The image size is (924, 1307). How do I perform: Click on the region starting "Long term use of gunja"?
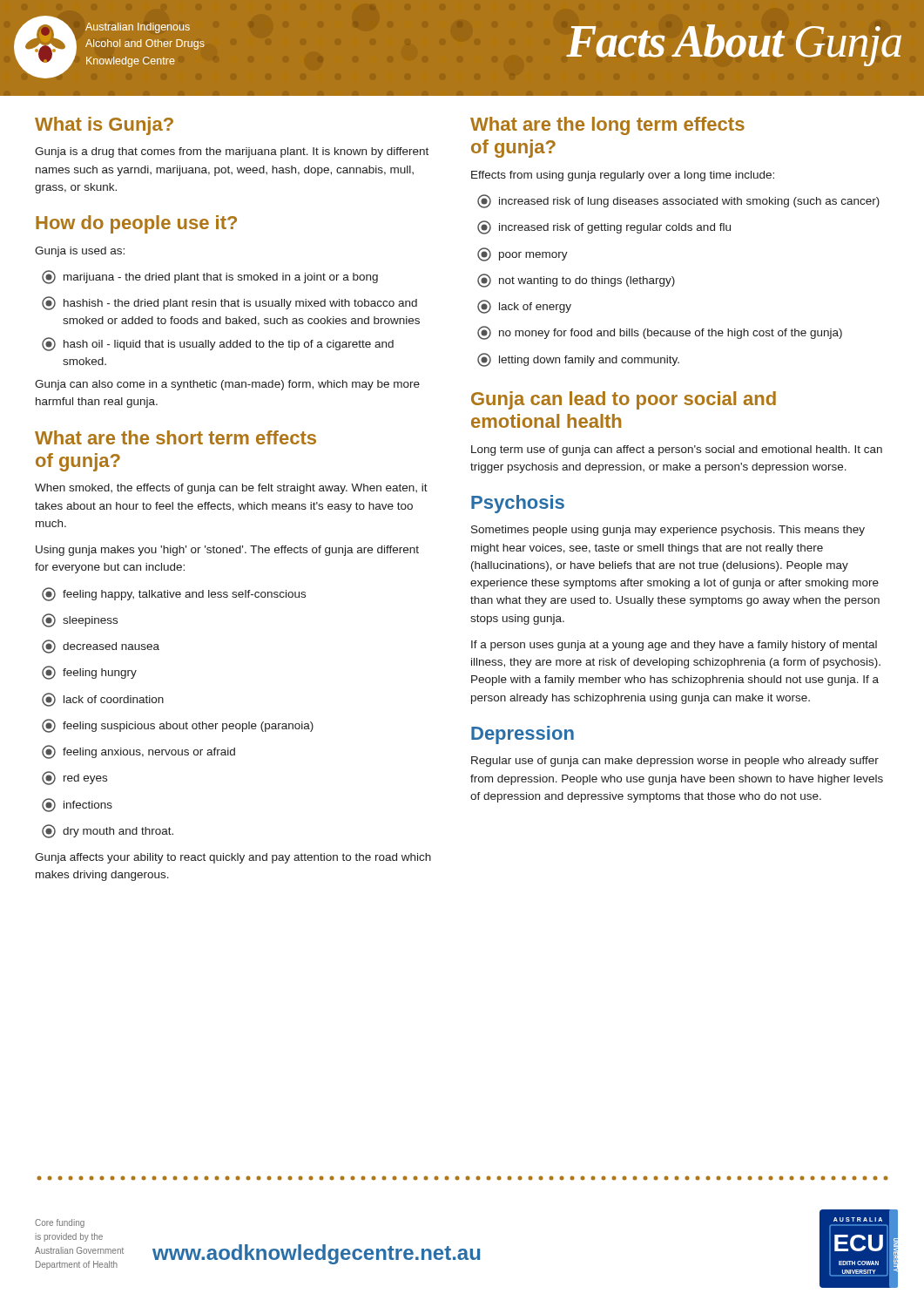coord(677,458)
